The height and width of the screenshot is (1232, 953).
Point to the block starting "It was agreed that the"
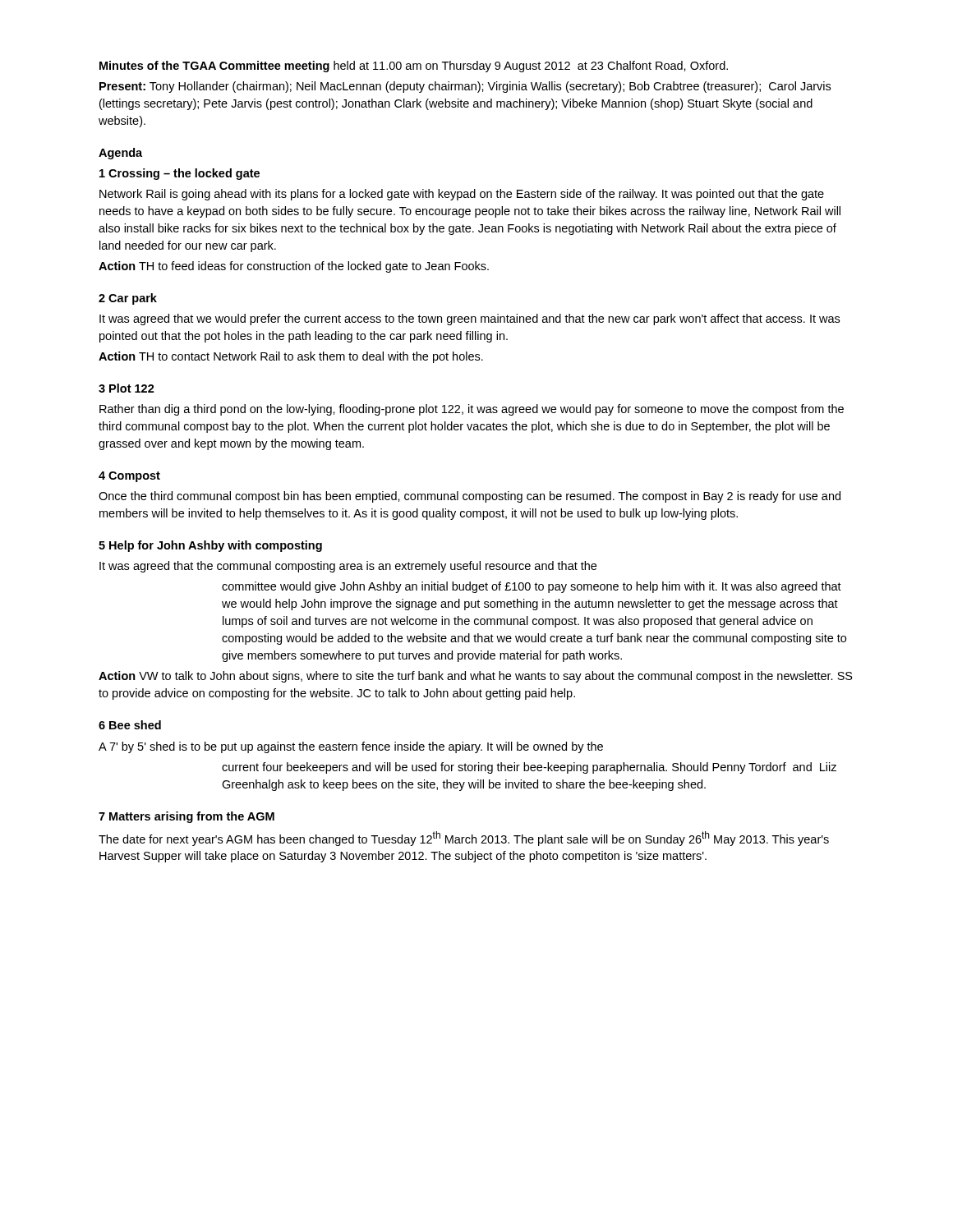476,630
